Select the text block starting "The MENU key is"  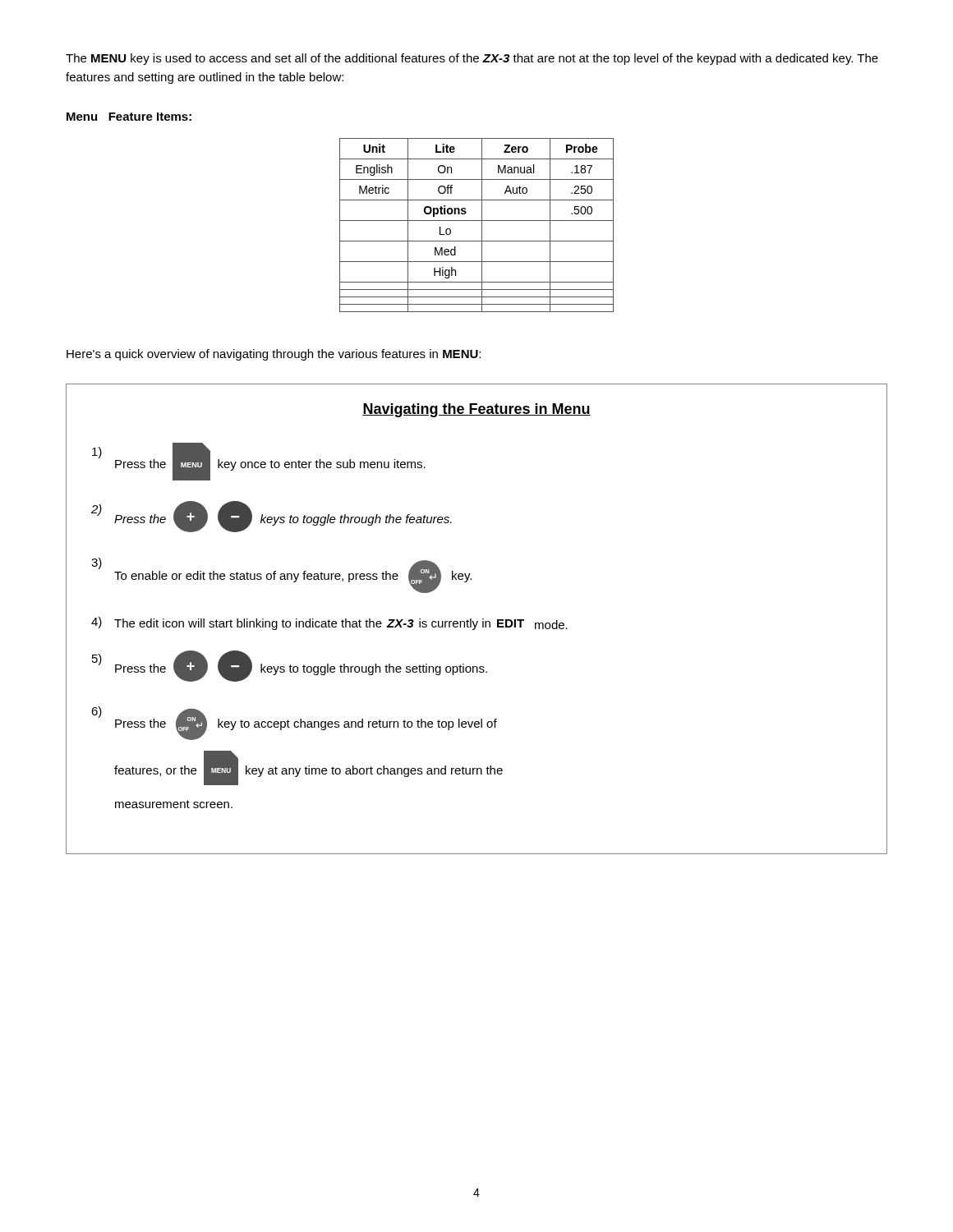[472, 67]
